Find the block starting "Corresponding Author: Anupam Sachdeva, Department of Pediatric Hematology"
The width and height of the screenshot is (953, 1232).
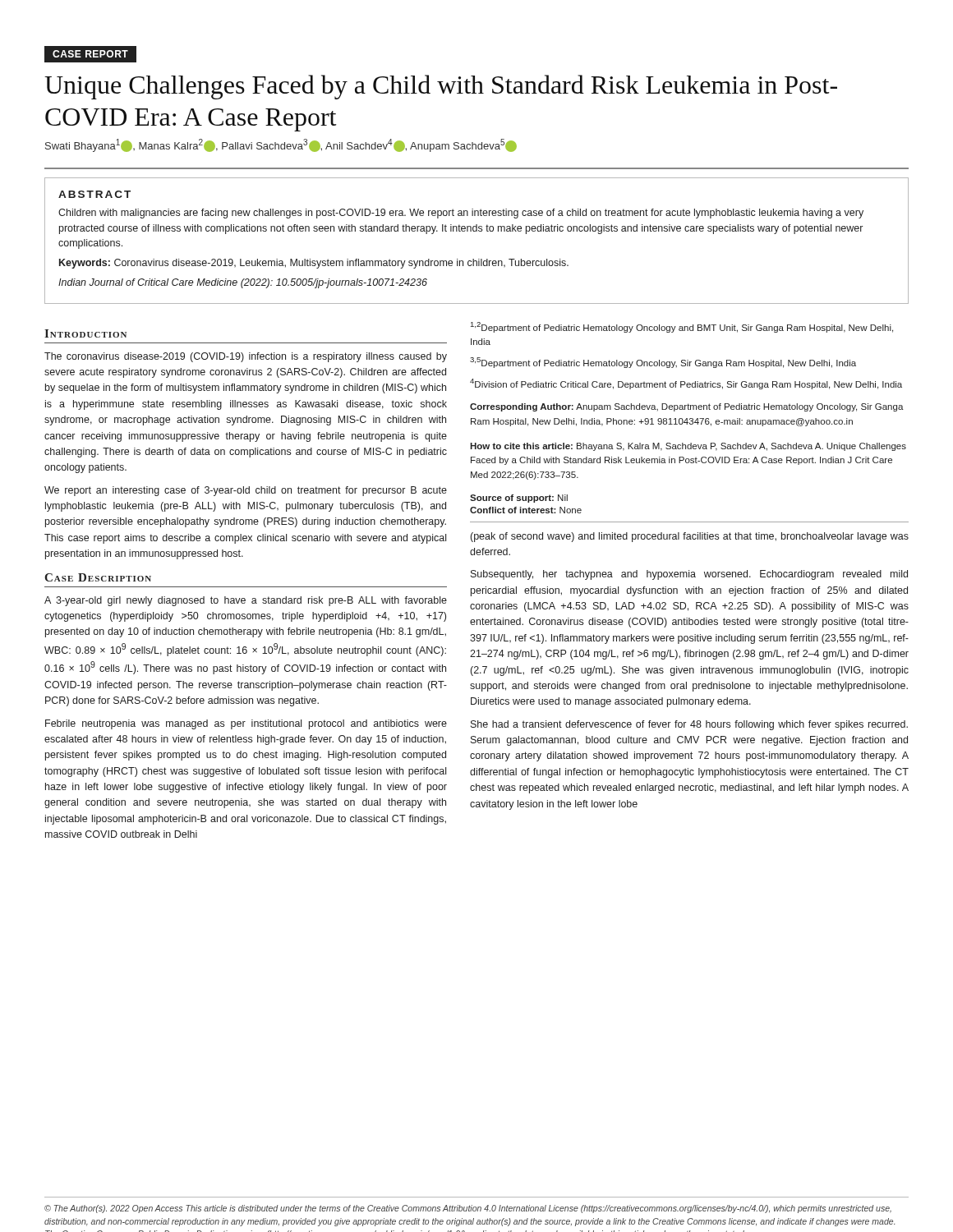pos(689,415)
